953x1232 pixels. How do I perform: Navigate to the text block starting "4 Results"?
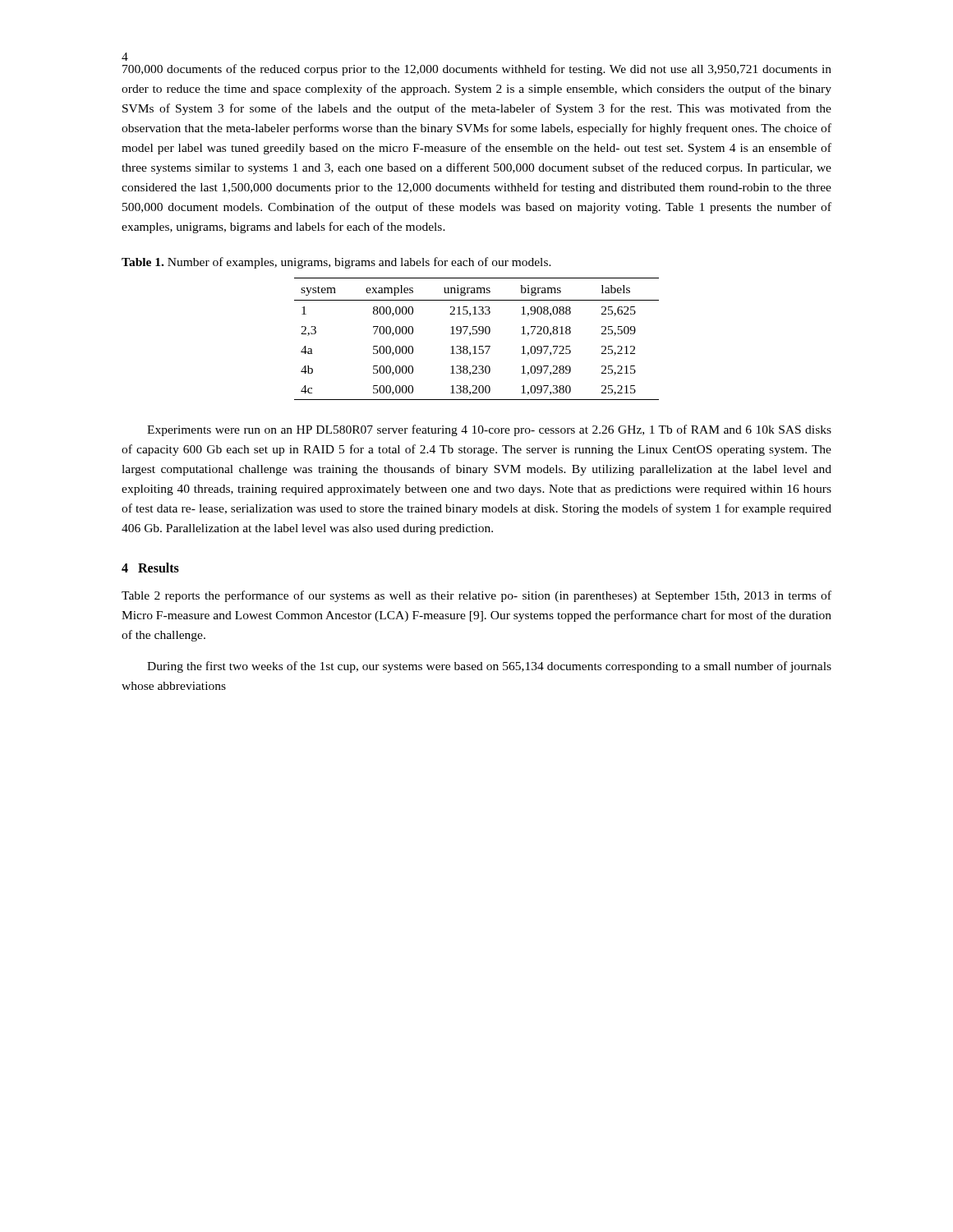click(150, 568)
